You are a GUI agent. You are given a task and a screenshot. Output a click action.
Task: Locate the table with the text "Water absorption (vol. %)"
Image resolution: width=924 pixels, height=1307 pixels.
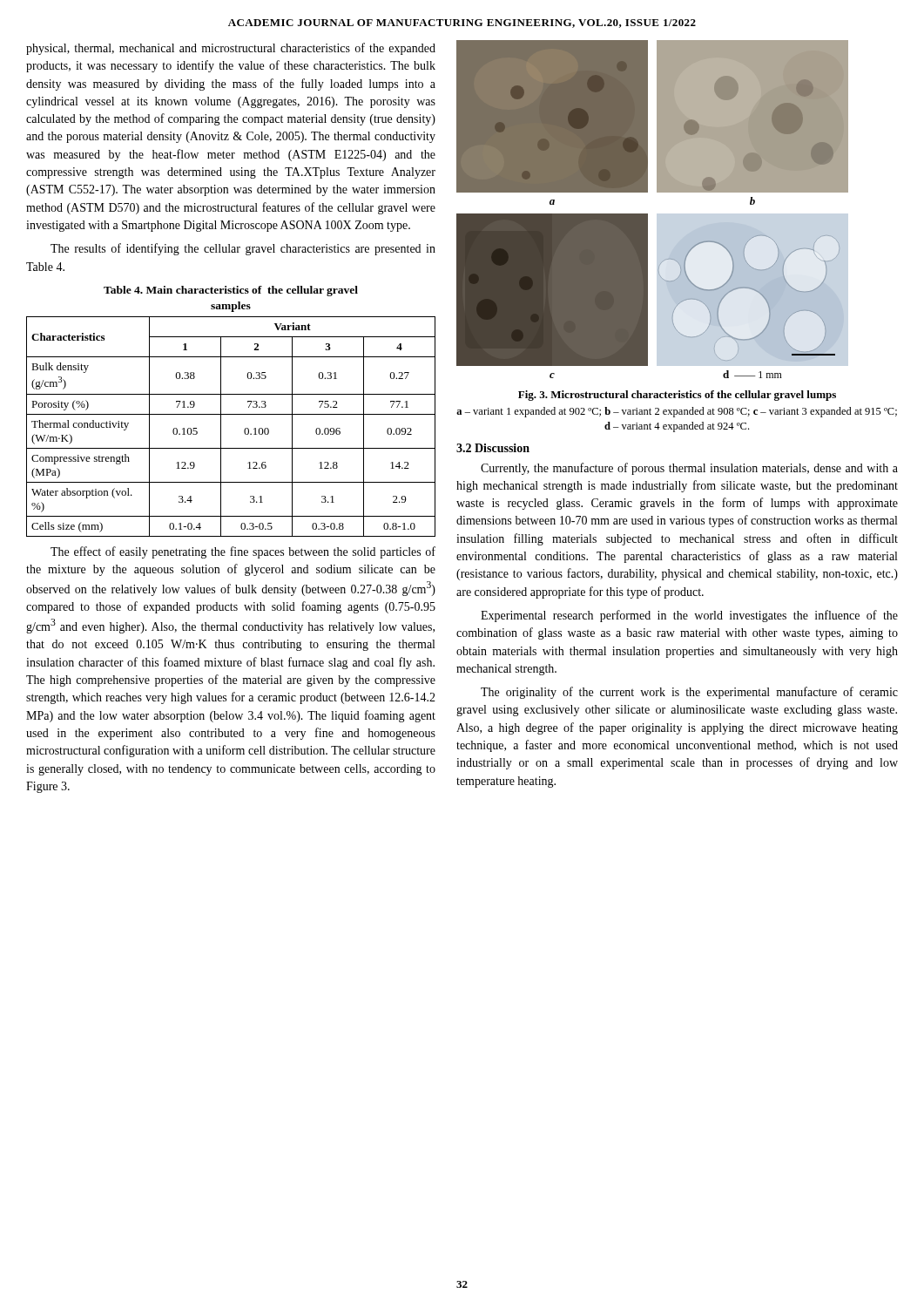pos(231,426)
